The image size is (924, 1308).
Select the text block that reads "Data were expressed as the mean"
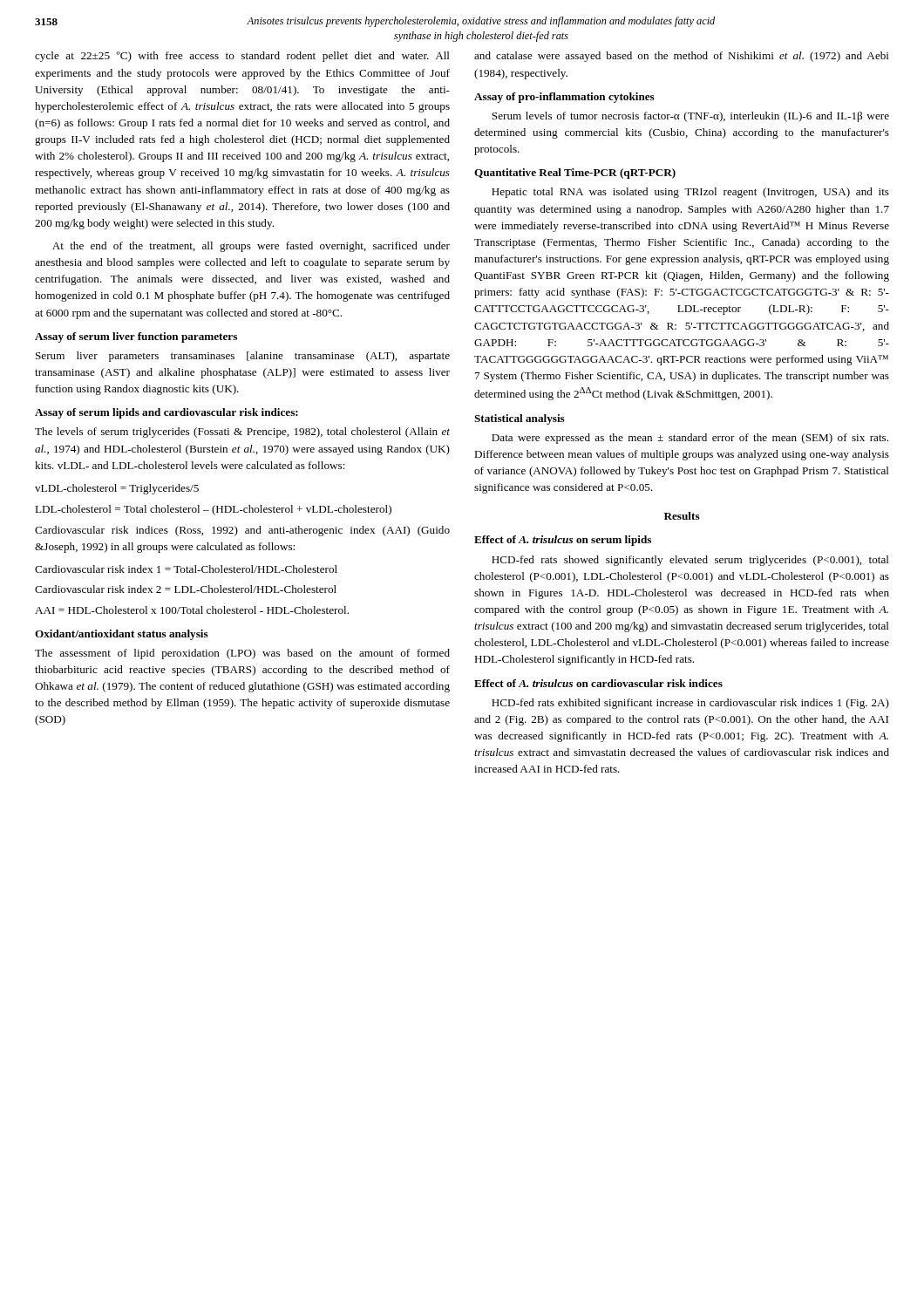[682, 462]
